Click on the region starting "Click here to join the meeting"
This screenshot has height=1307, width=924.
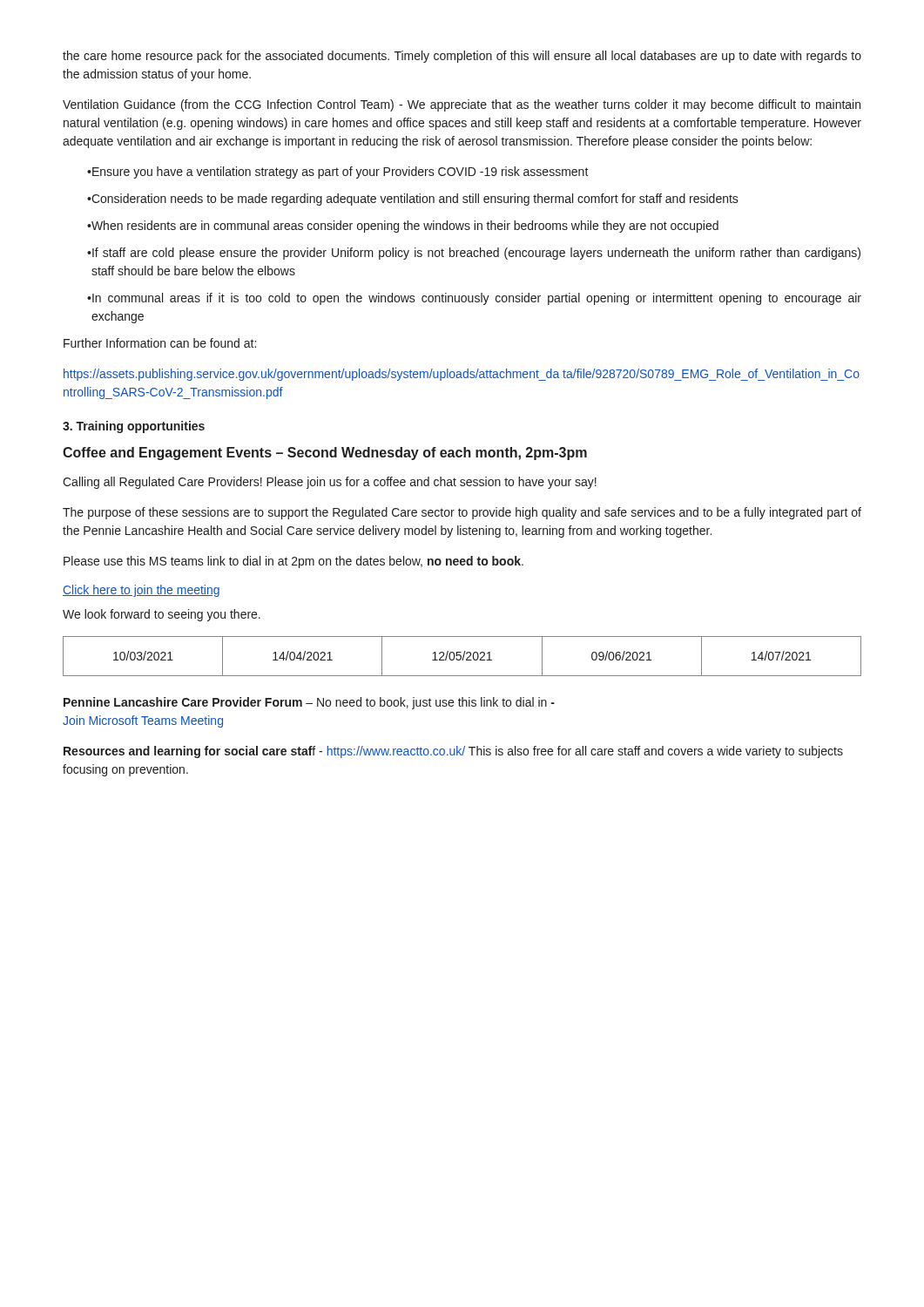[141, 590]
